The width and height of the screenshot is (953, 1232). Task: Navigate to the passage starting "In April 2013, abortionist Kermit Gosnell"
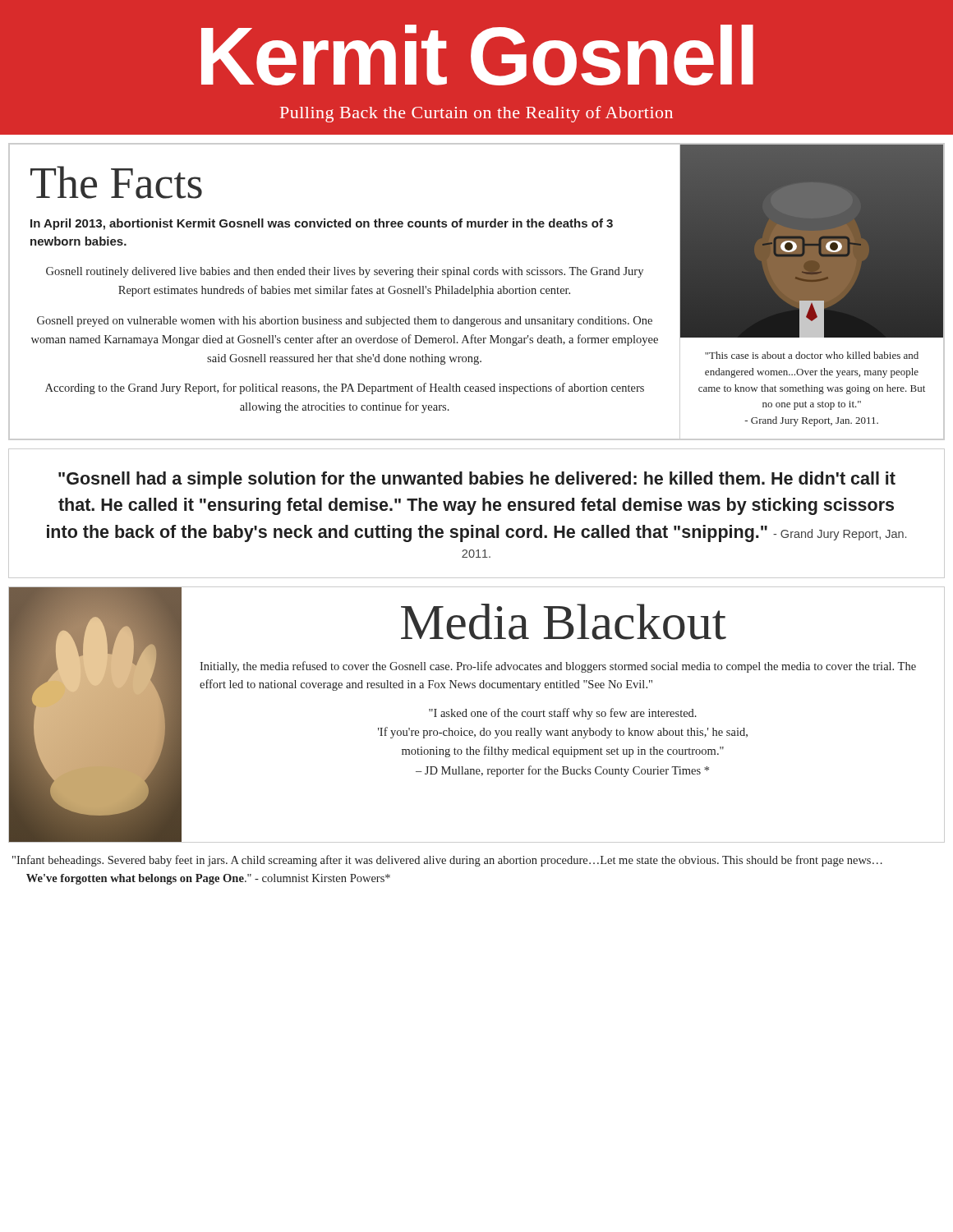pos(321,232)
